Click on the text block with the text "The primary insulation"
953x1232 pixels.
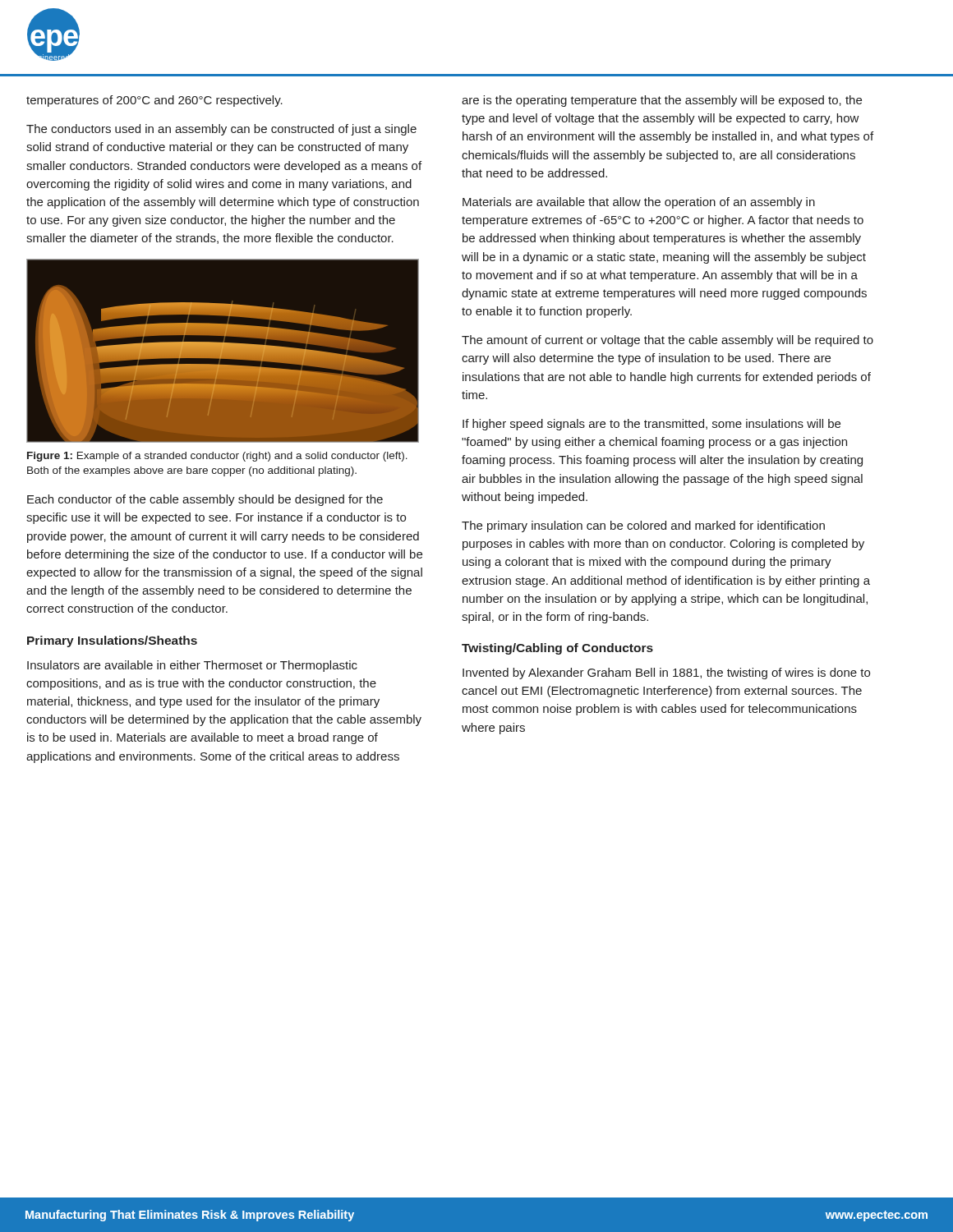click(x=666, y=571)
